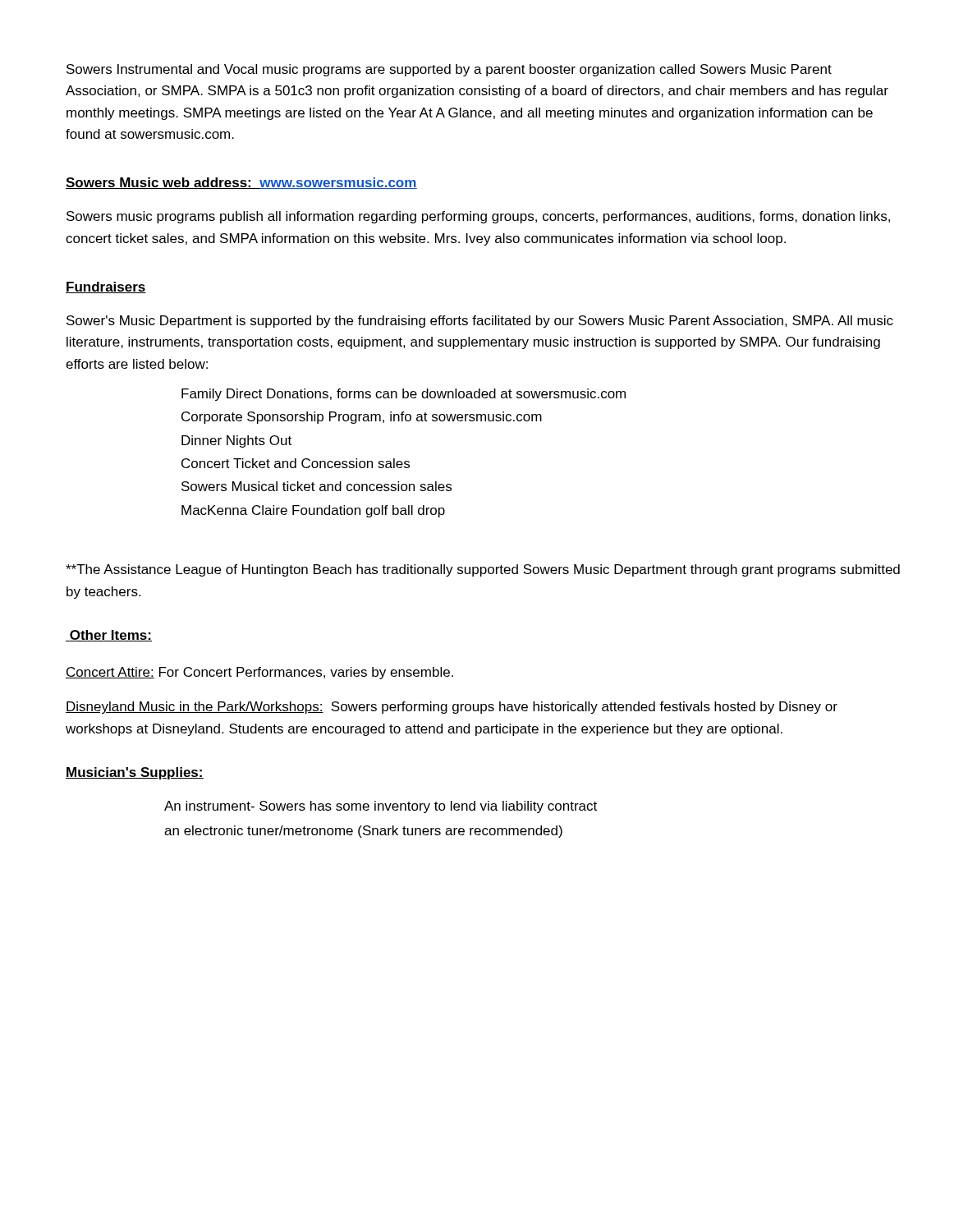Click on the list item that reads "Sowers Musical ticket"

[316, 487]
